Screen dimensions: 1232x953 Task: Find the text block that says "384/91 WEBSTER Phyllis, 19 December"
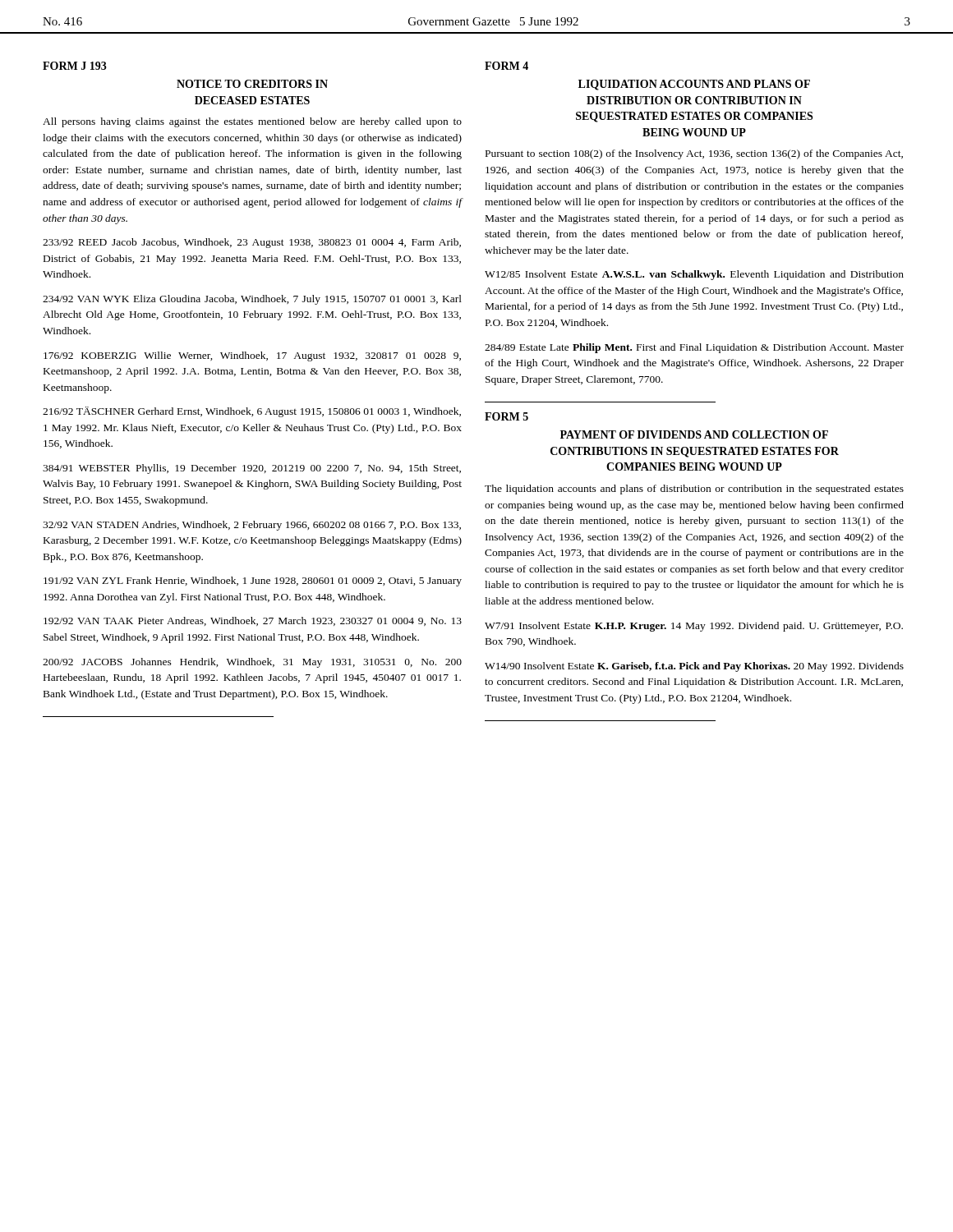click(252, 484)
